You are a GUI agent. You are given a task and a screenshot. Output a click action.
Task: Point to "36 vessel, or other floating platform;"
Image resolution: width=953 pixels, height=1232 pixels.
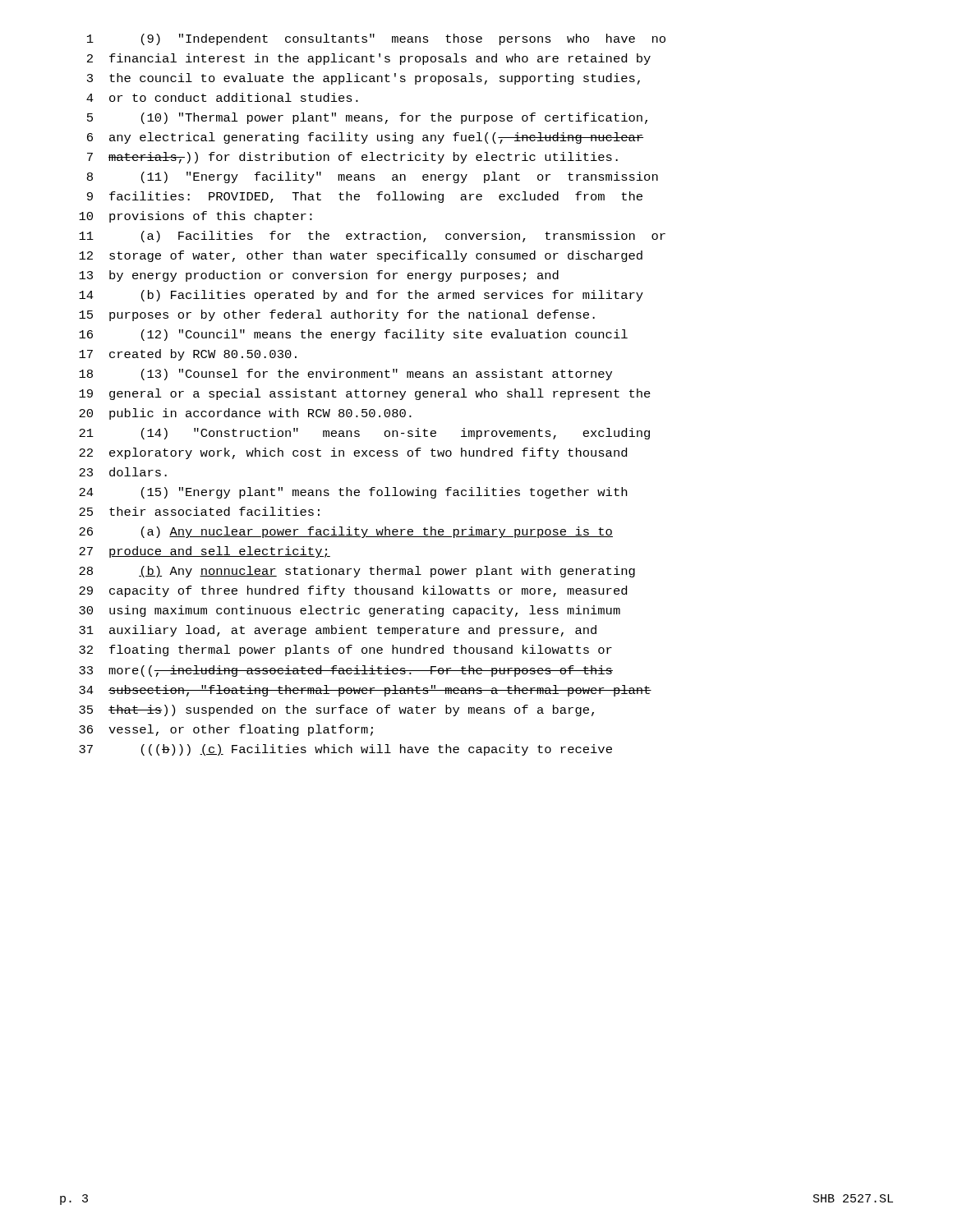226,730
